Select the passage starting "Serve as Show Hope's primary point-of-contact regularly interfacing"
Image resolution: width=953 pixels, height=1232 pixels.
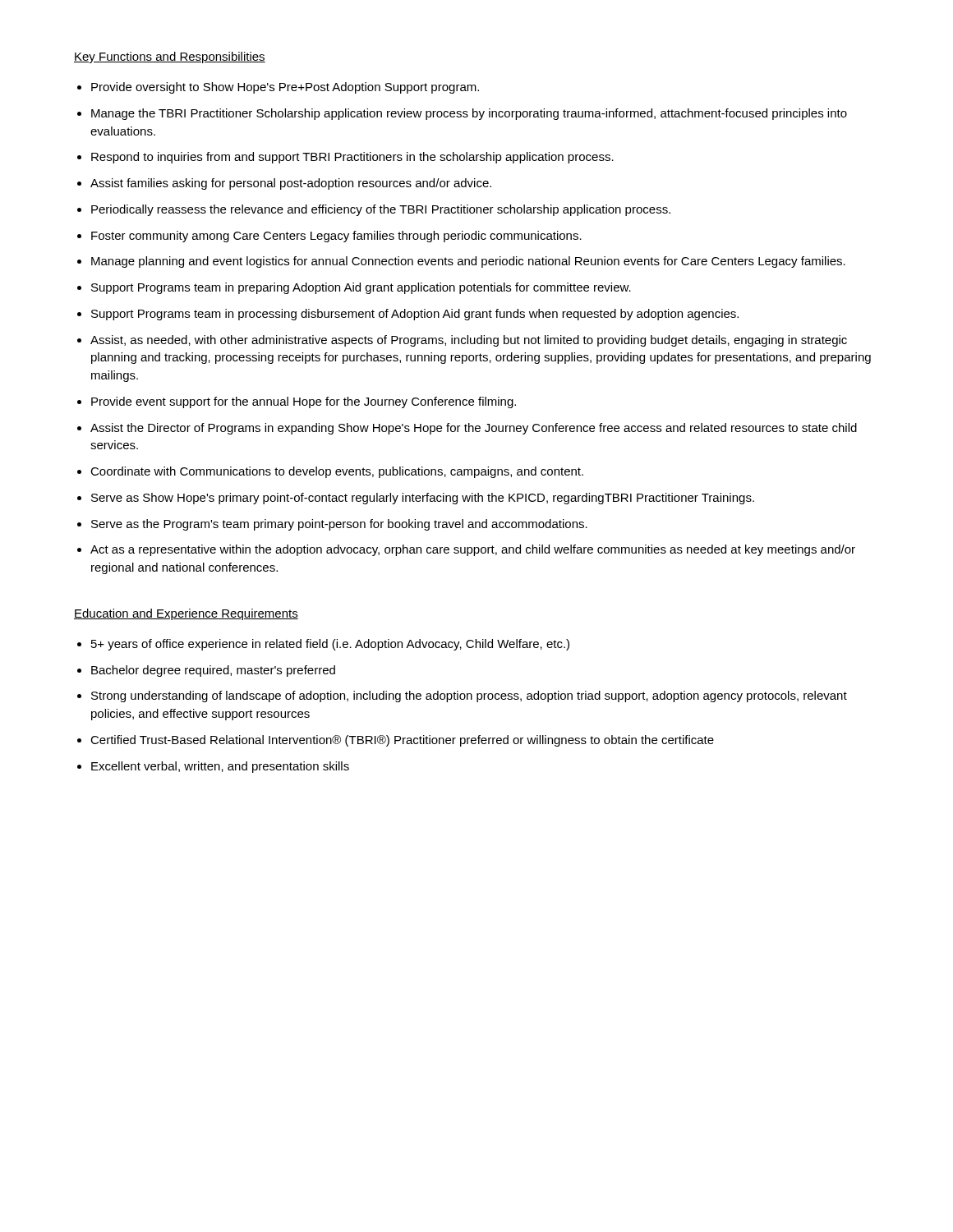pyautogui.click(x=423, y=497)
